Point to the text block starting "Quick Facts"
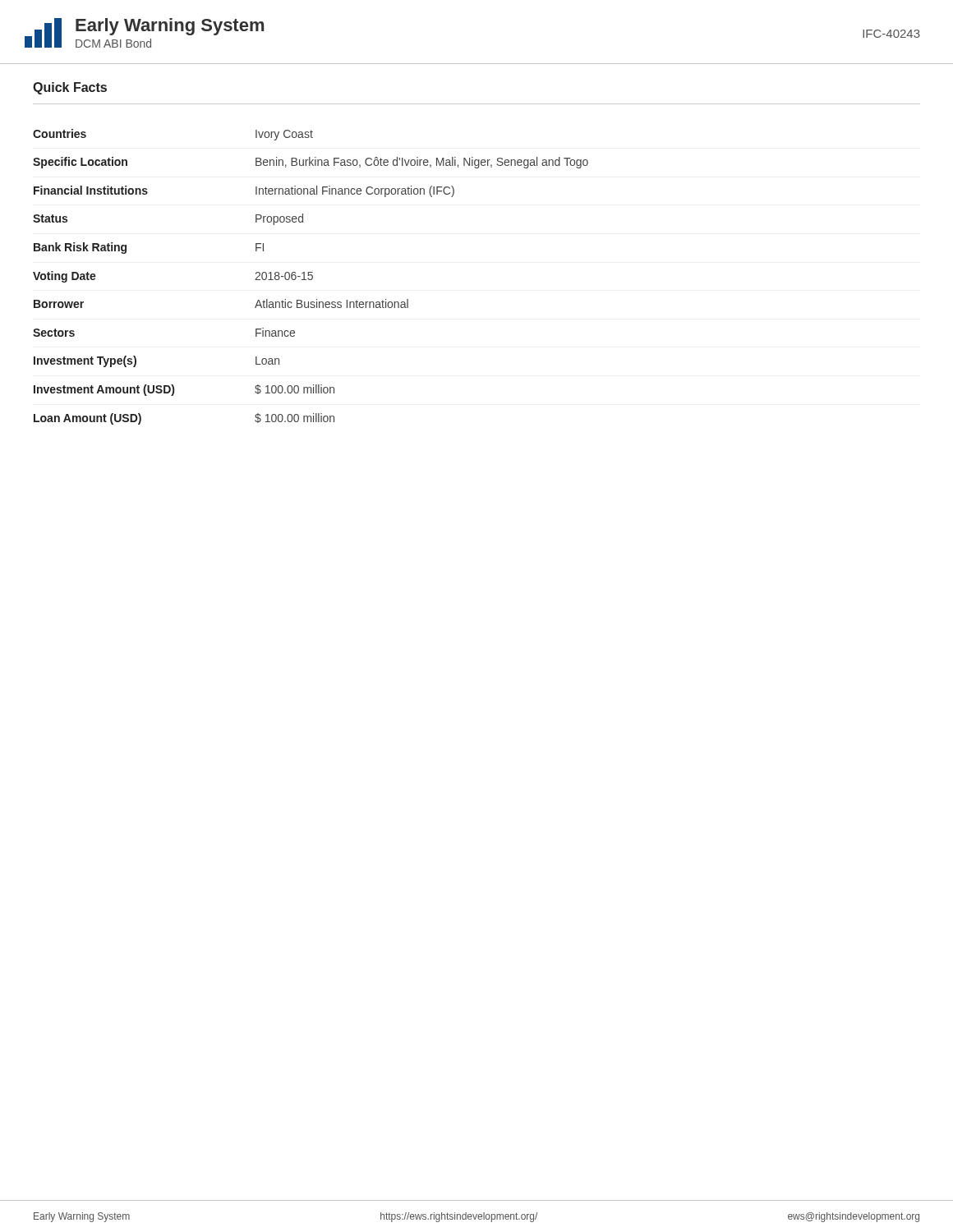This screenshot has height=1232, width=953. tap(476, 92)
